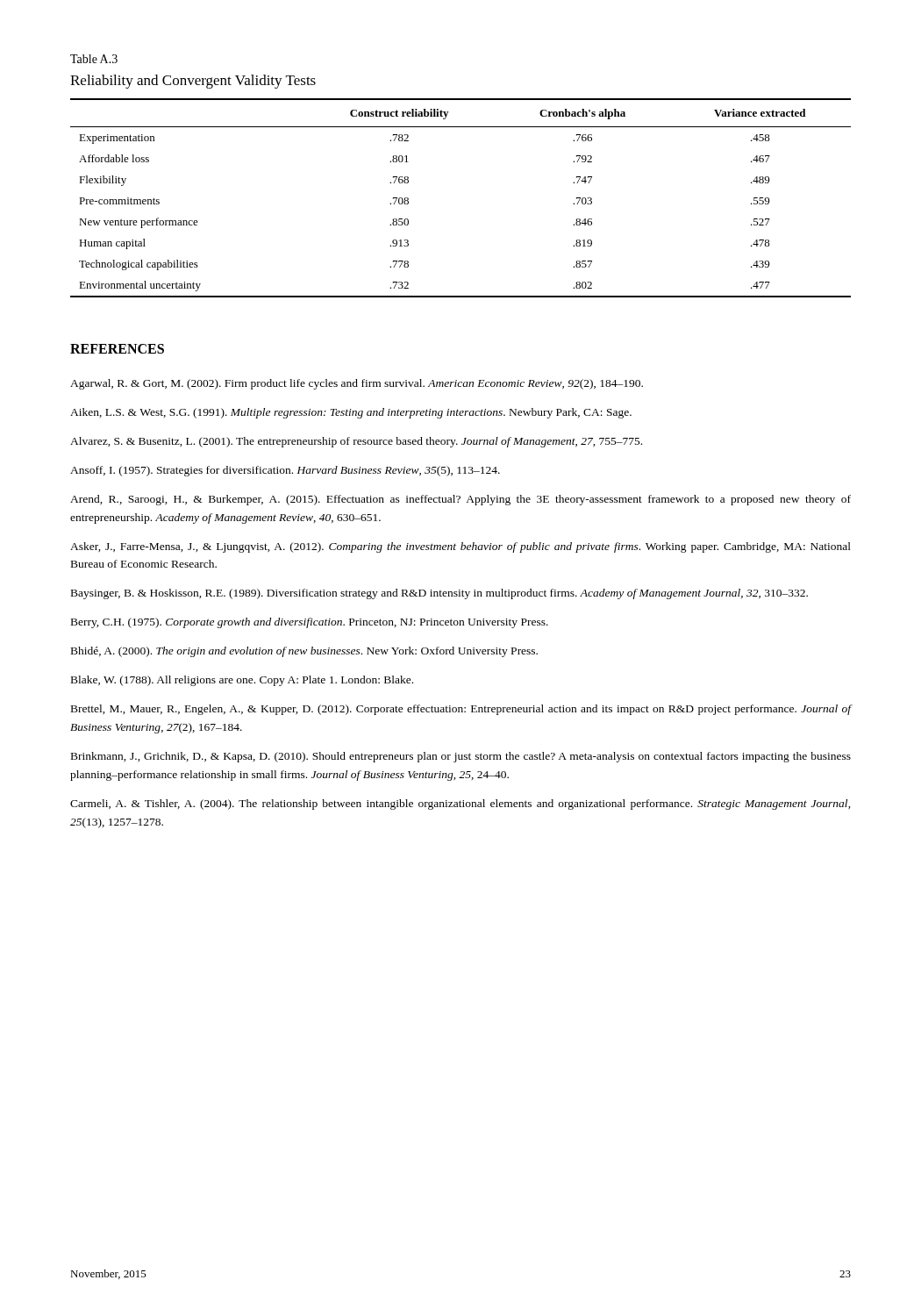
Task: Point to the block starting "Blake, W. (1788). All"
Action: pos(242,680)
